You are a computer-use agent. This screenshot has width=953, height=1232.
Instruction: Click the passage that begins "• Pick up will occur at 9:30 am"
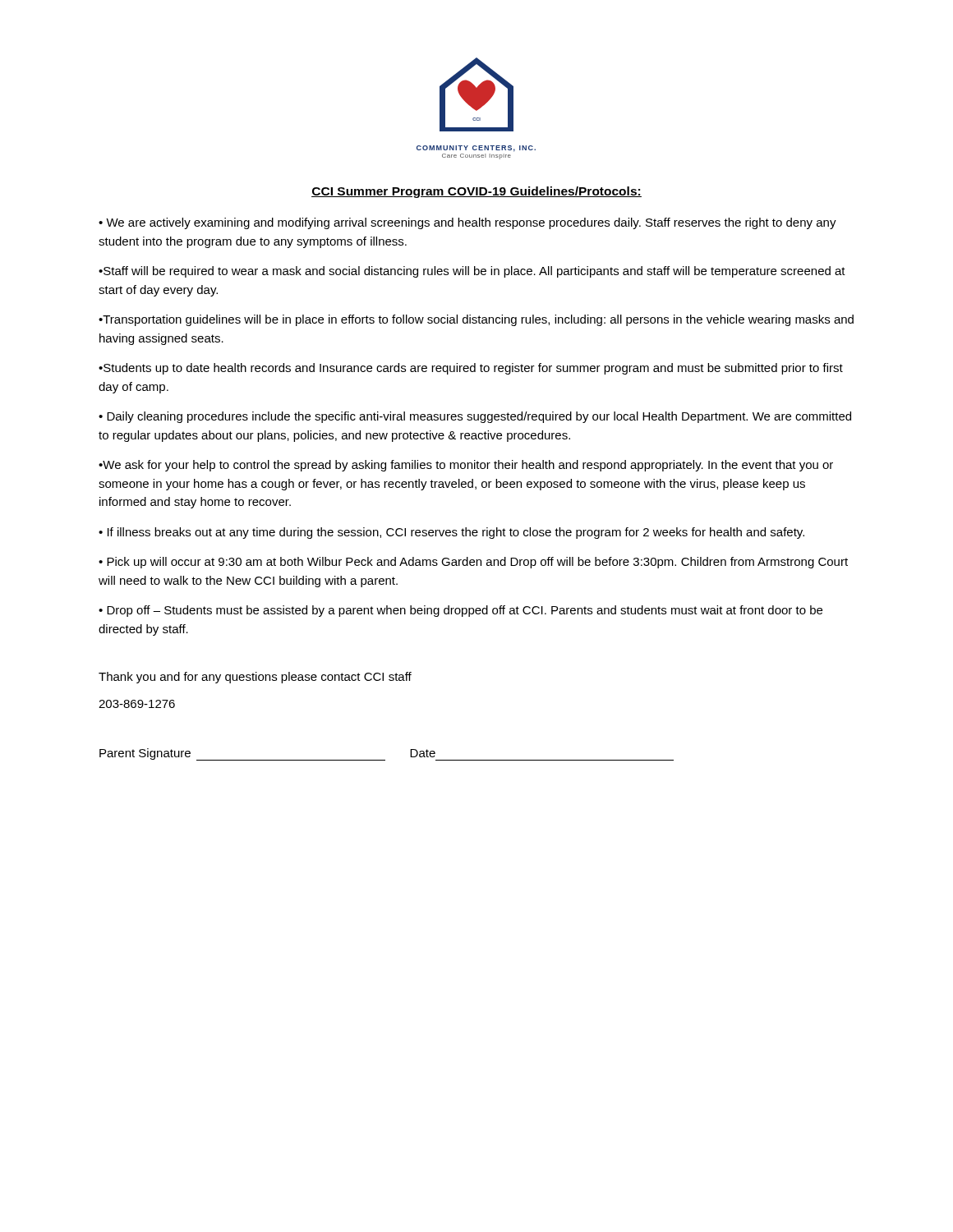pos(473,571)
